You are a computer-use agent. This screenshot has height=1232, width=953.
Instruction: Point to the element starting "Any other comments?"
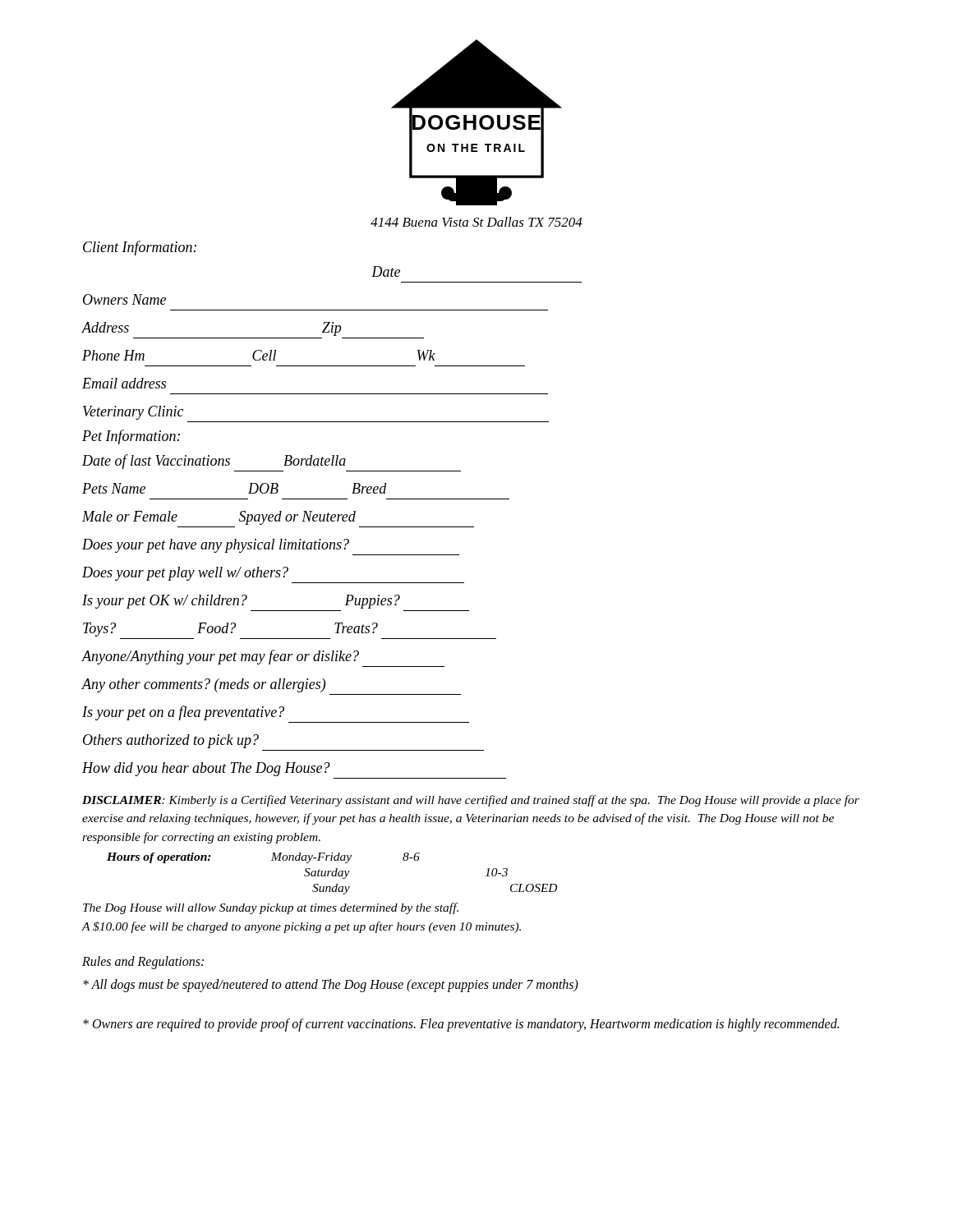[272, 683]
